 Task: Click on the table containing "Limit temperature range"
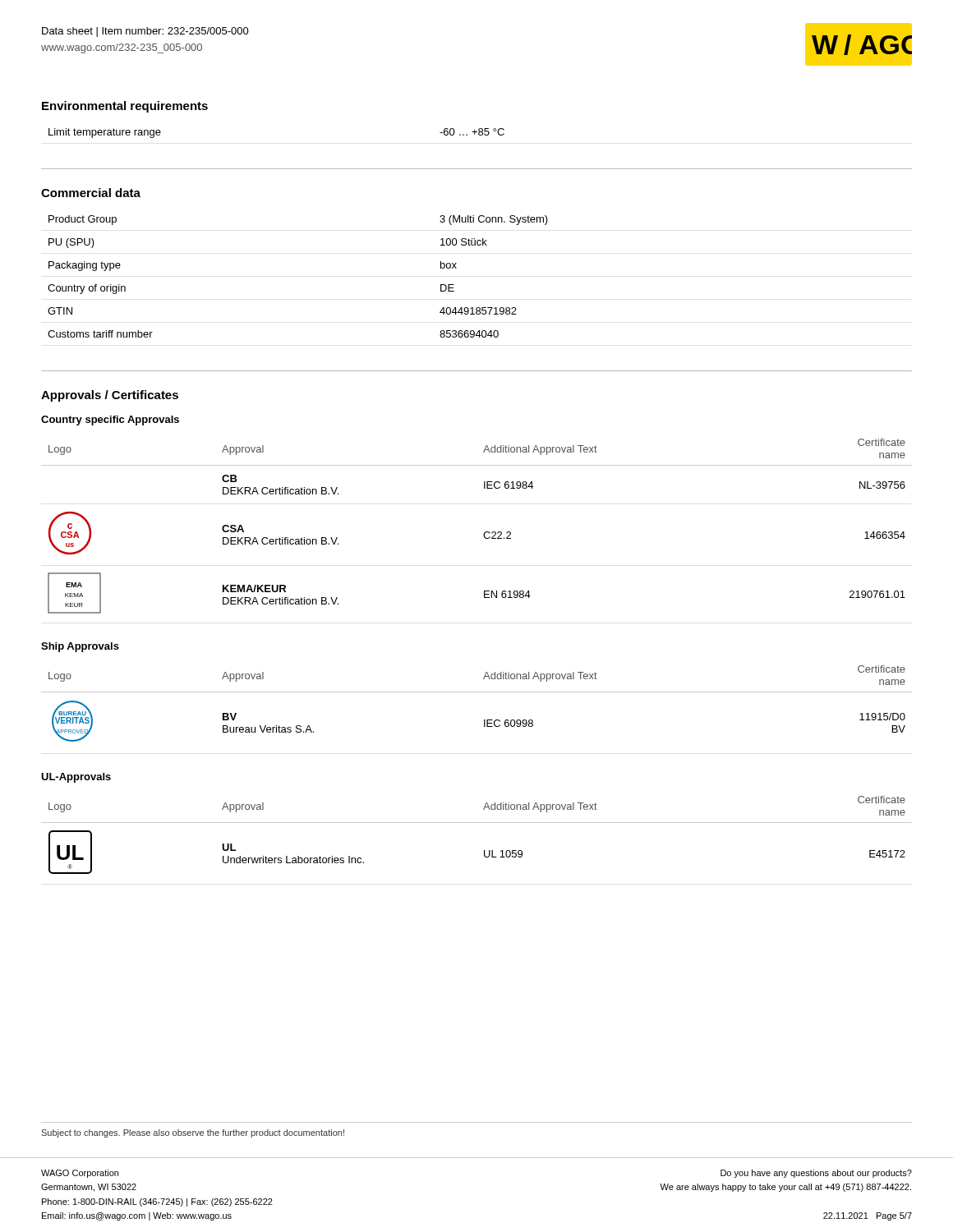click(476, 132)
